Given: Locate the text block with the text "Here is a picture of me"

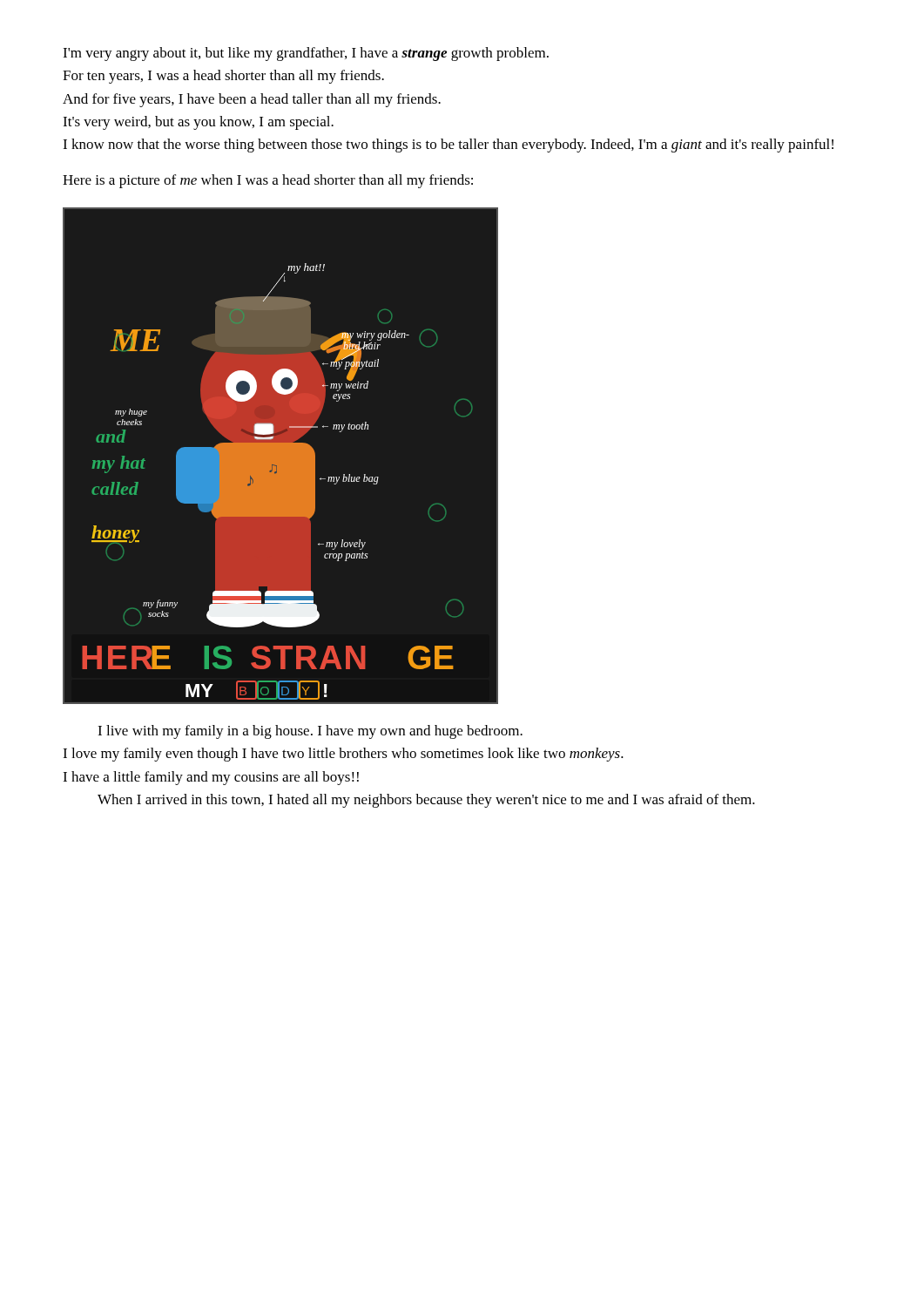Looking at the screenshot, I should (462, 180).
